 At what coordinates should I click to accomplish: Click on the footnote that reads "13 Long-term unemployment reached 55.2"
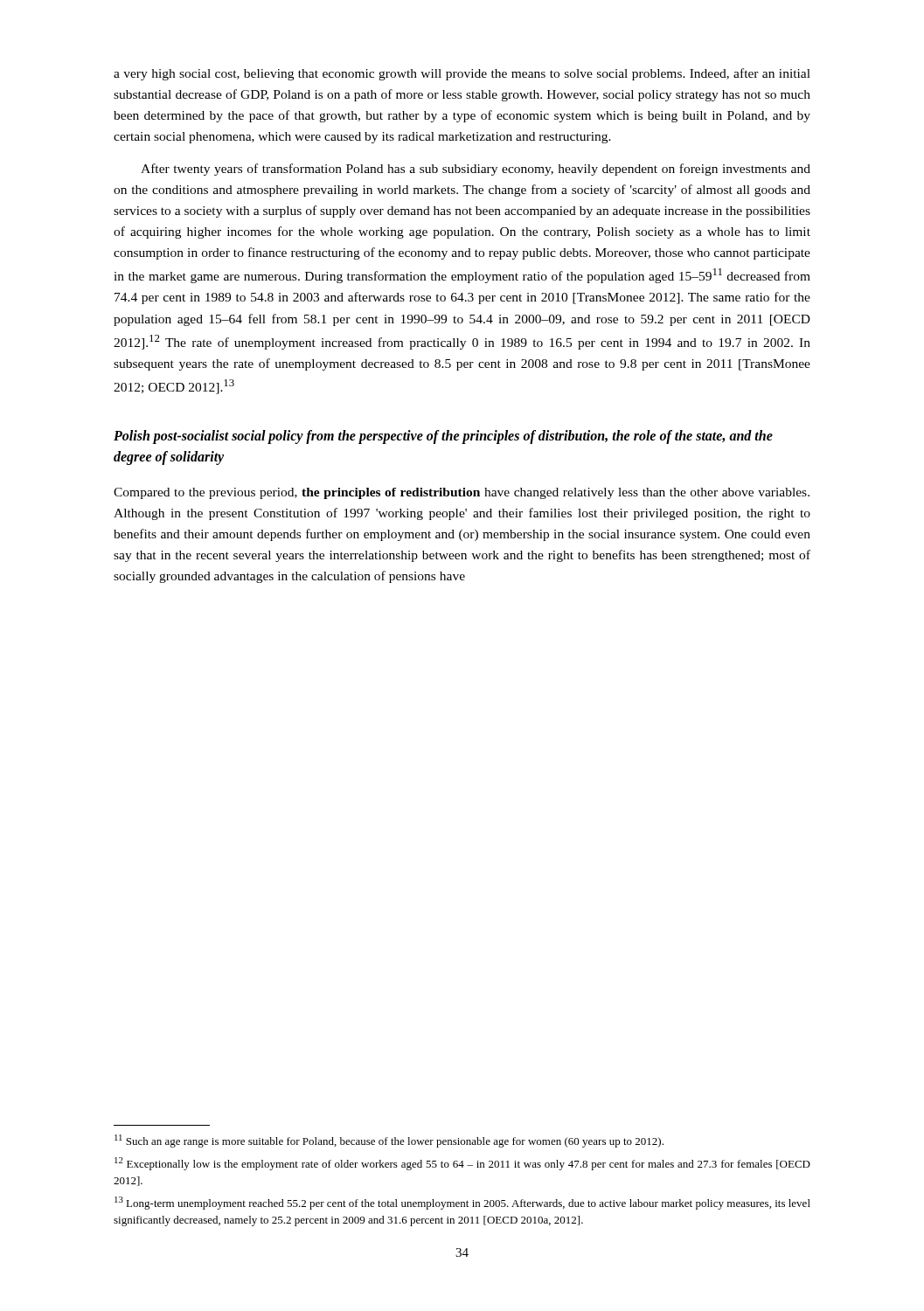(462, 1210)
